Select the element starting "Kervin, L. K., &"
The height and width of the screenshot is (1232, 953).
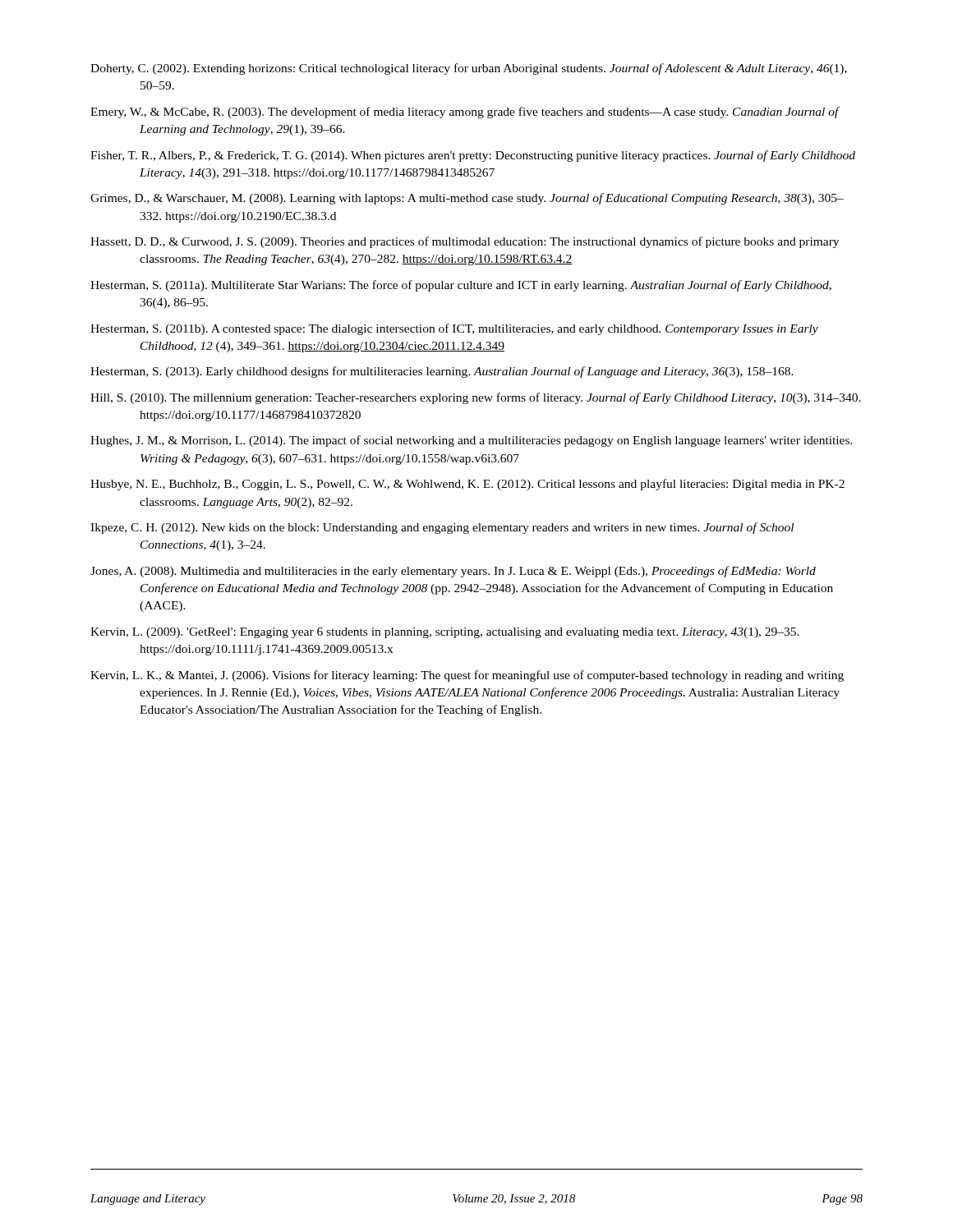(x=467, y=692)
